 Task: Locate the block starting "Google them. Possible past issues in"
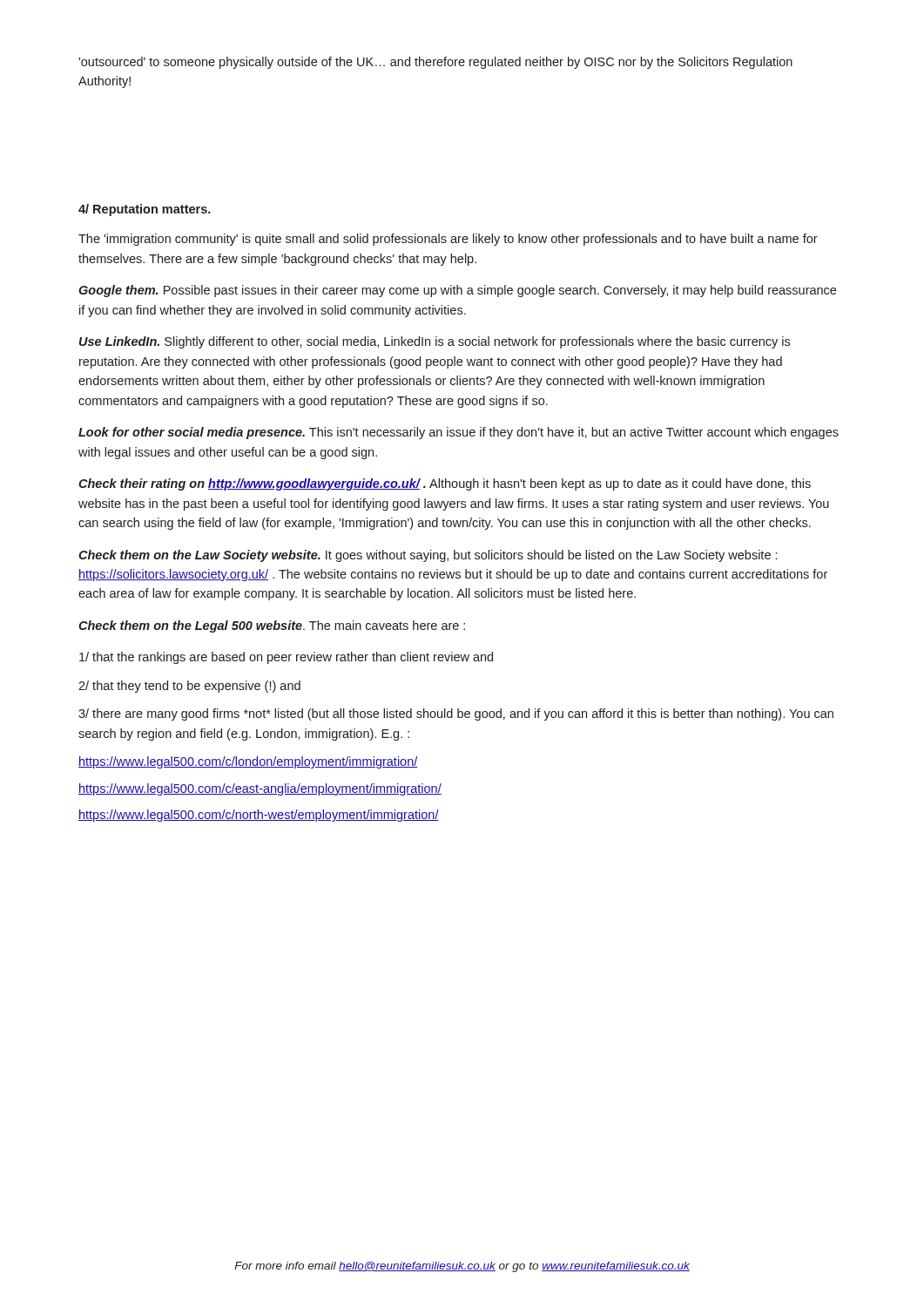coord(458,300)
